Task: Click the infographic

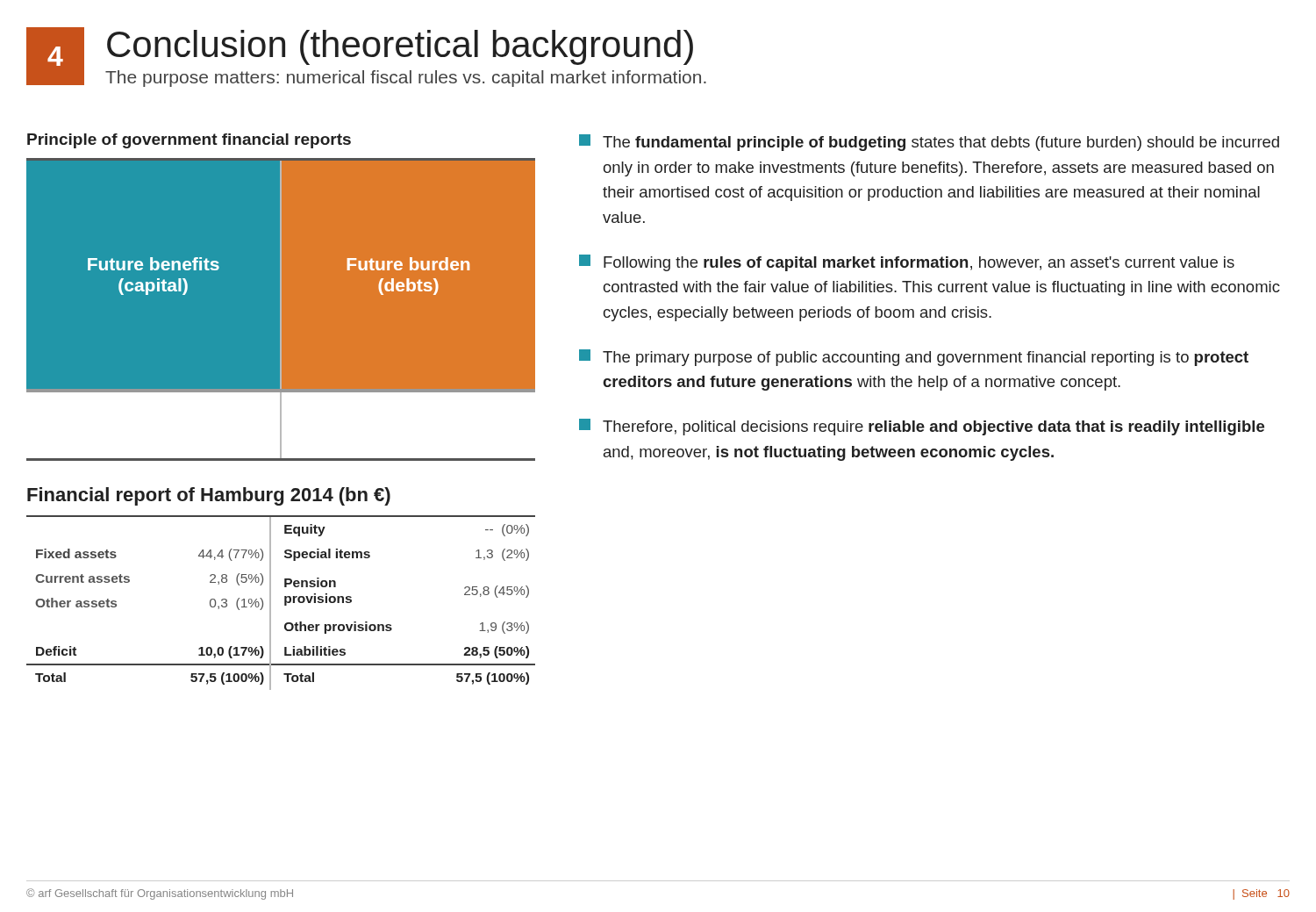Action: 285,309
